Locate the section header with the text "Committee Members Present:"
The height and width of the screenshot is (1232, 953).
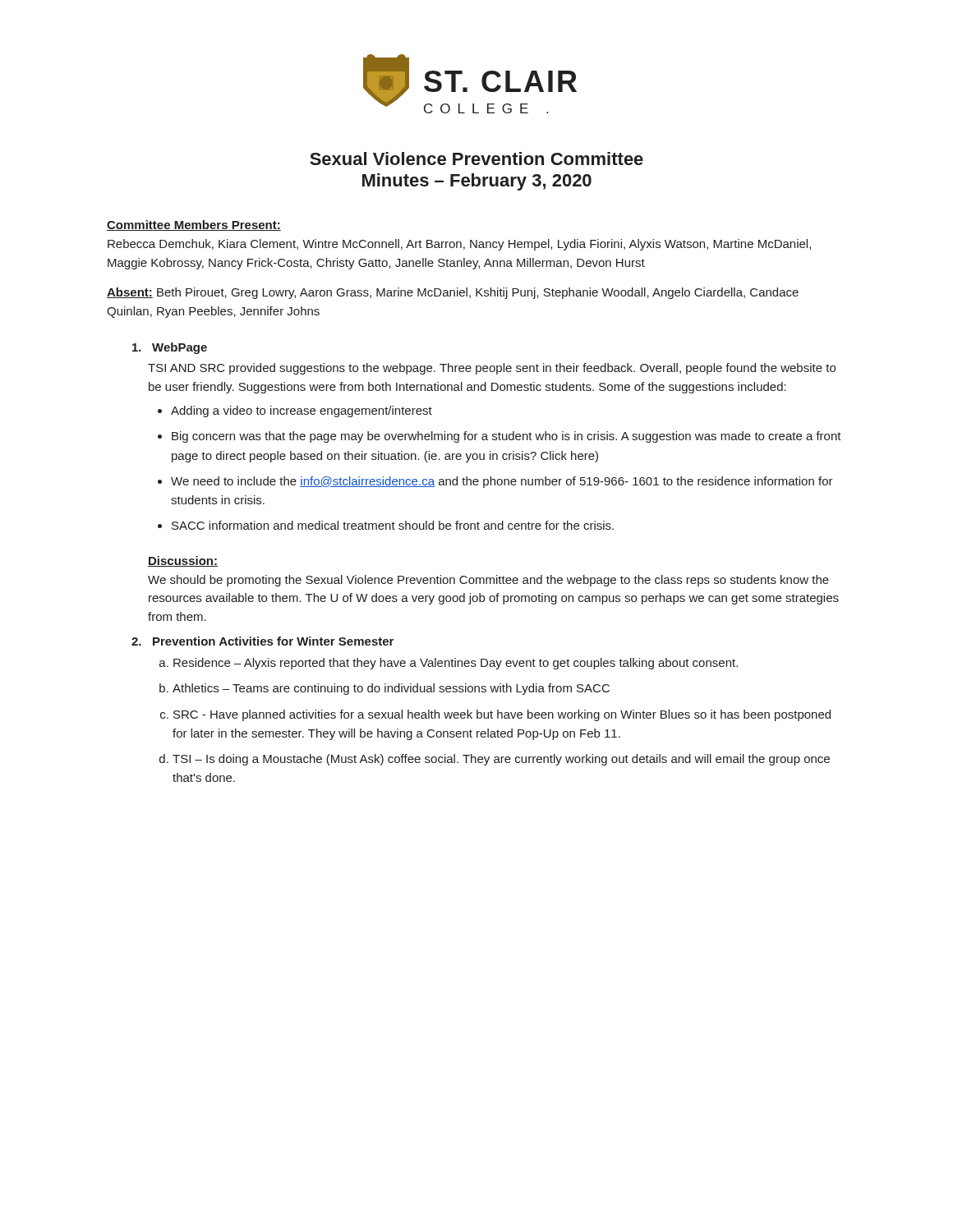pyautogui.click(x=194, y=225)
